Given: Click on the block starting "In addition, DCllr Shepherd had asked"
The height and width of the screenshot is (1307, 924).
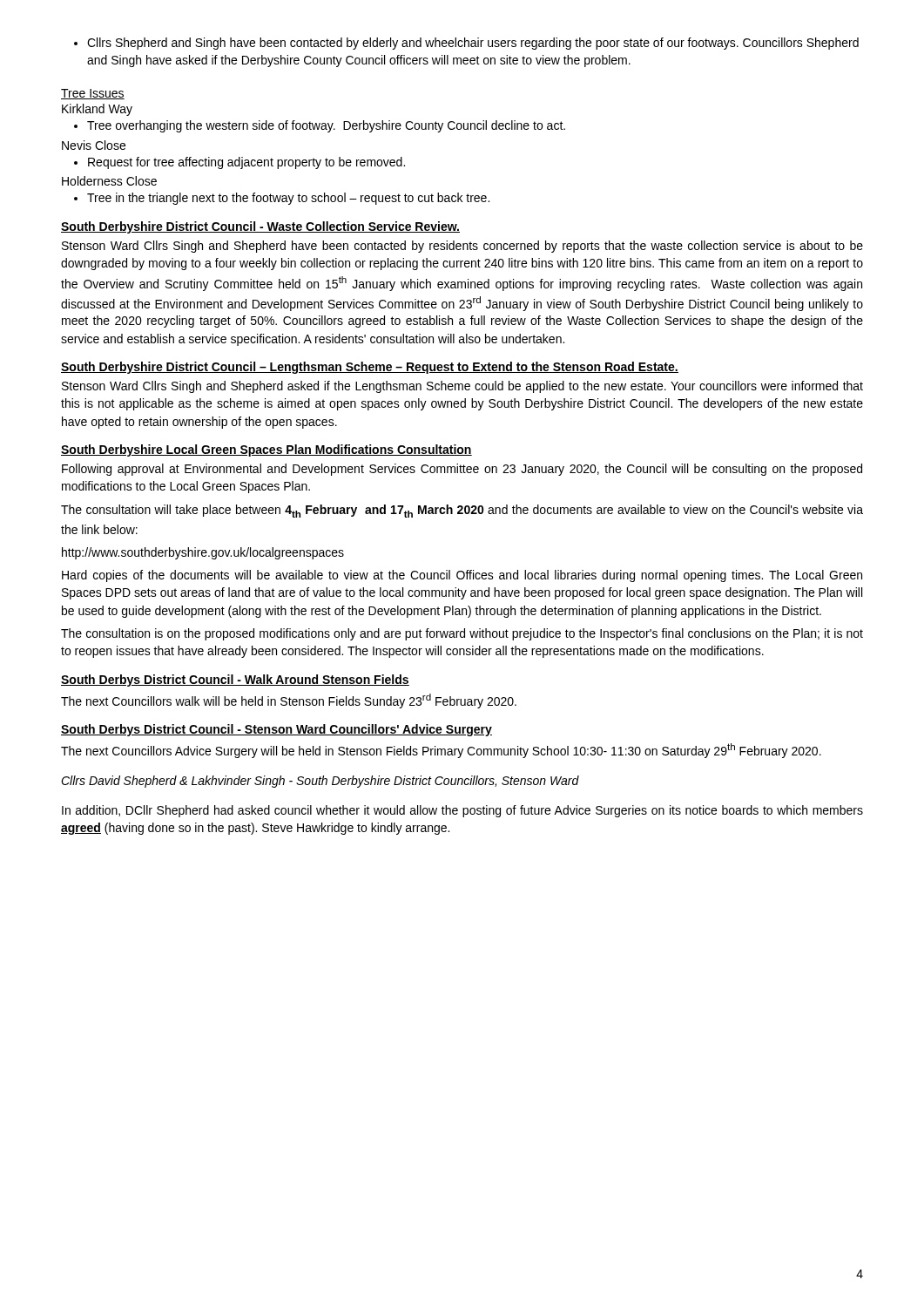Looking at the screenshot, I should [x=462, y=819].
